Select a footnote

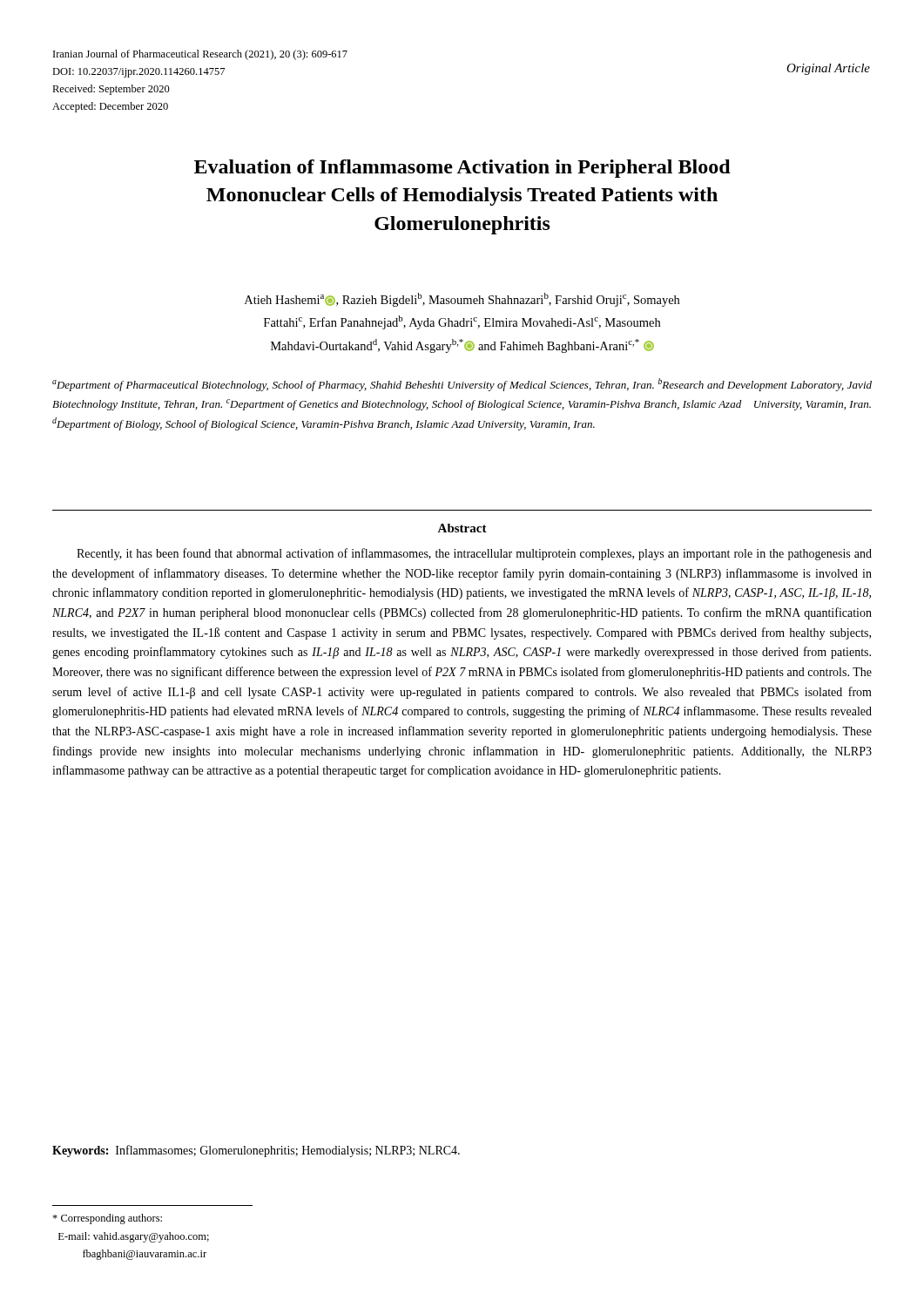click(x=131, y=1236)
